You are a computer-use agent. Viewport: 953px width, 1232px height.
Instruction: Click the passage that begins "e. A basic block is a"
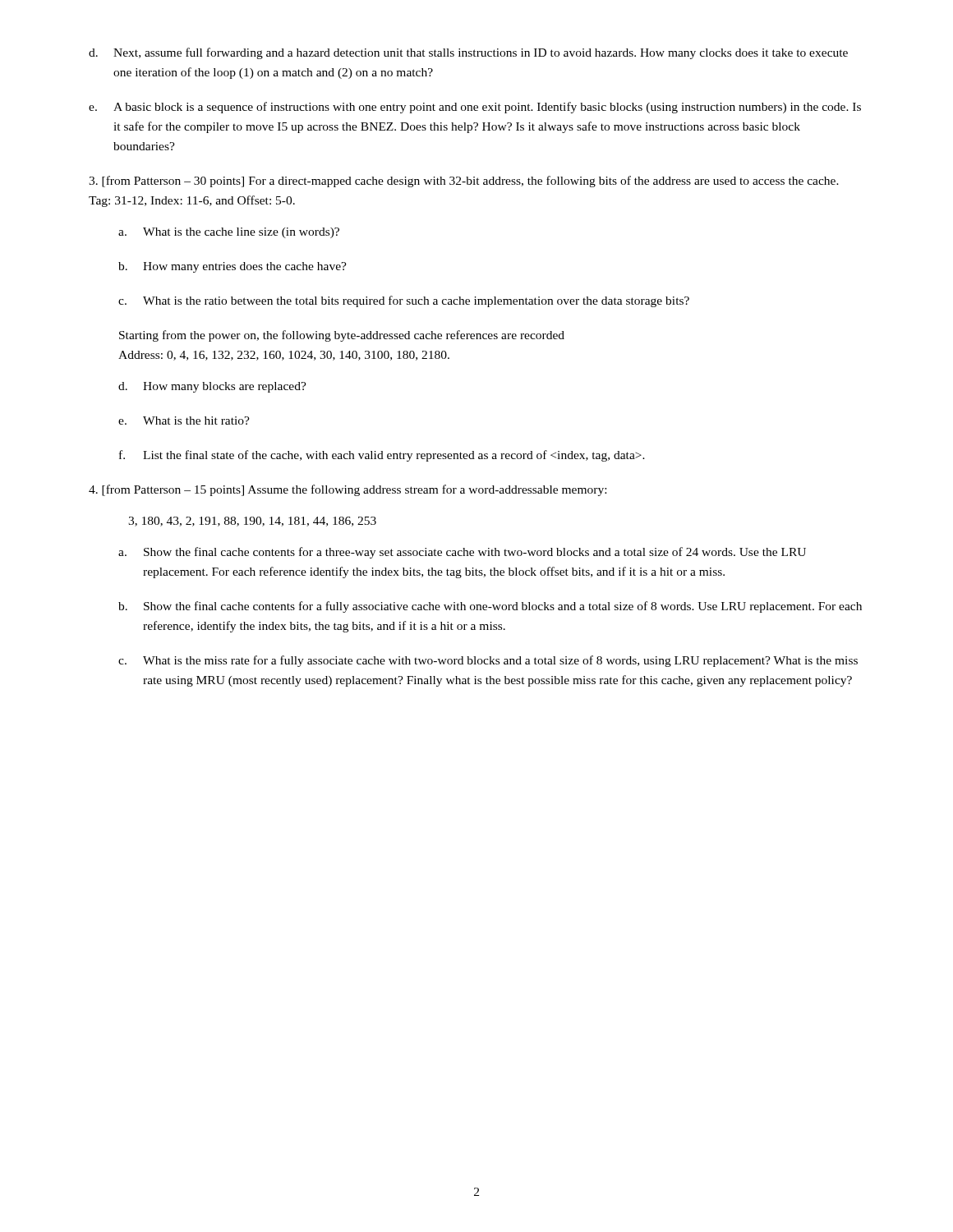coord(476,127)
